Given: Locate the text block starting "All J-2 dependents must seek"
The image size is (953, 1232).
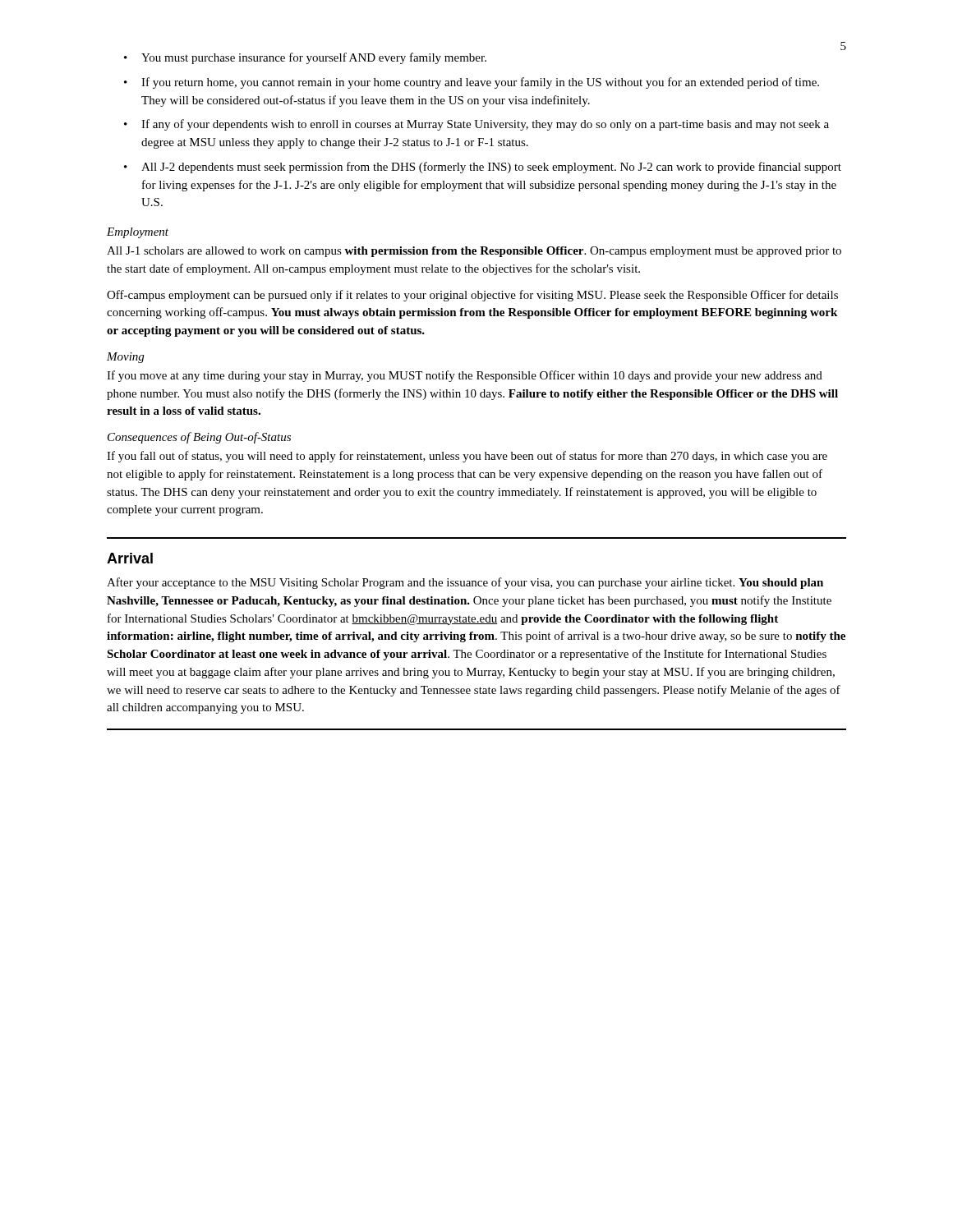Looking at the screenshot, I should [x=485, y=185].
